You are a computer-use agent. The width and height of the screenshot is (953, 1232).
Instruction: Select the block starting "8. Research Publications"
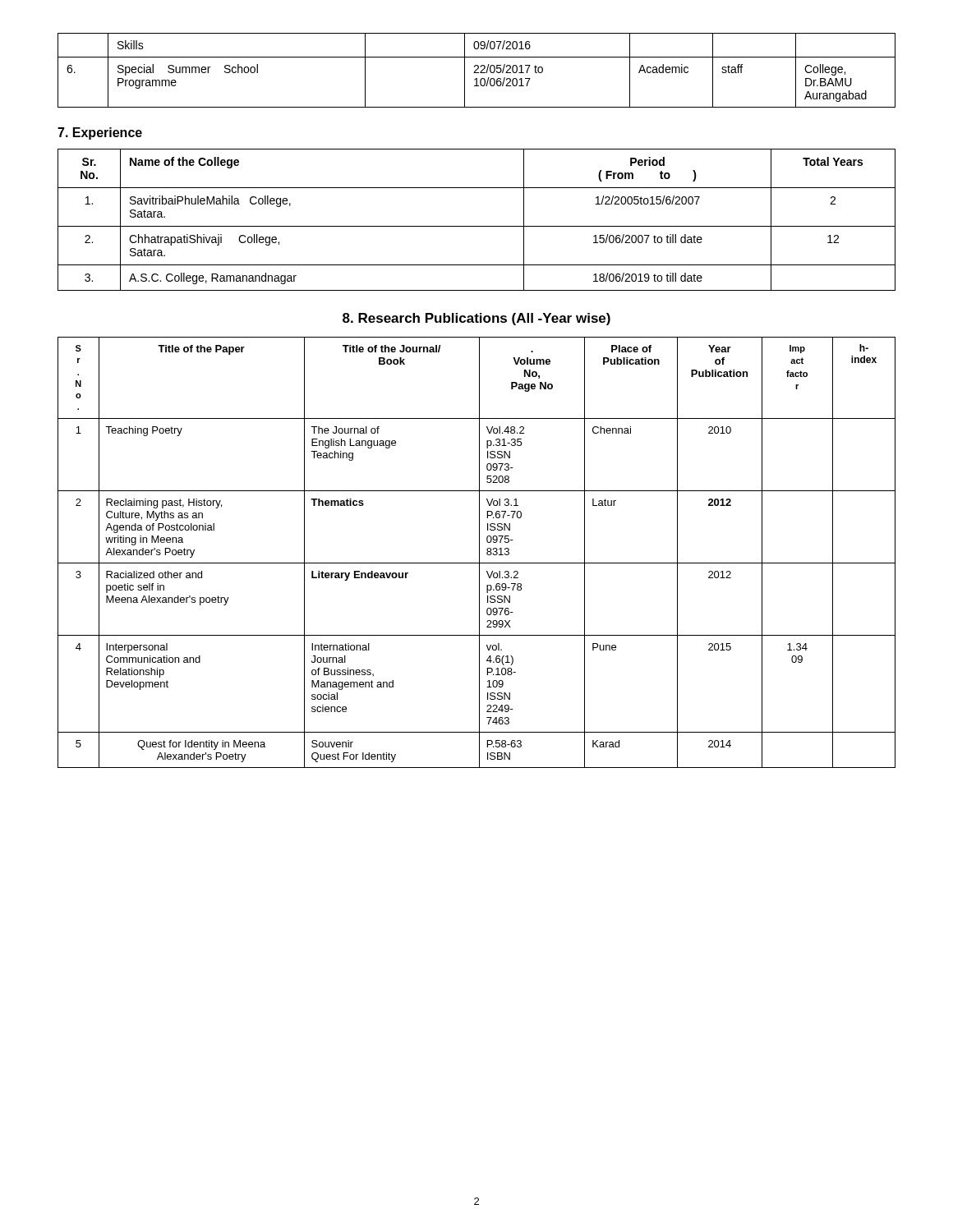tap(476, 318)
